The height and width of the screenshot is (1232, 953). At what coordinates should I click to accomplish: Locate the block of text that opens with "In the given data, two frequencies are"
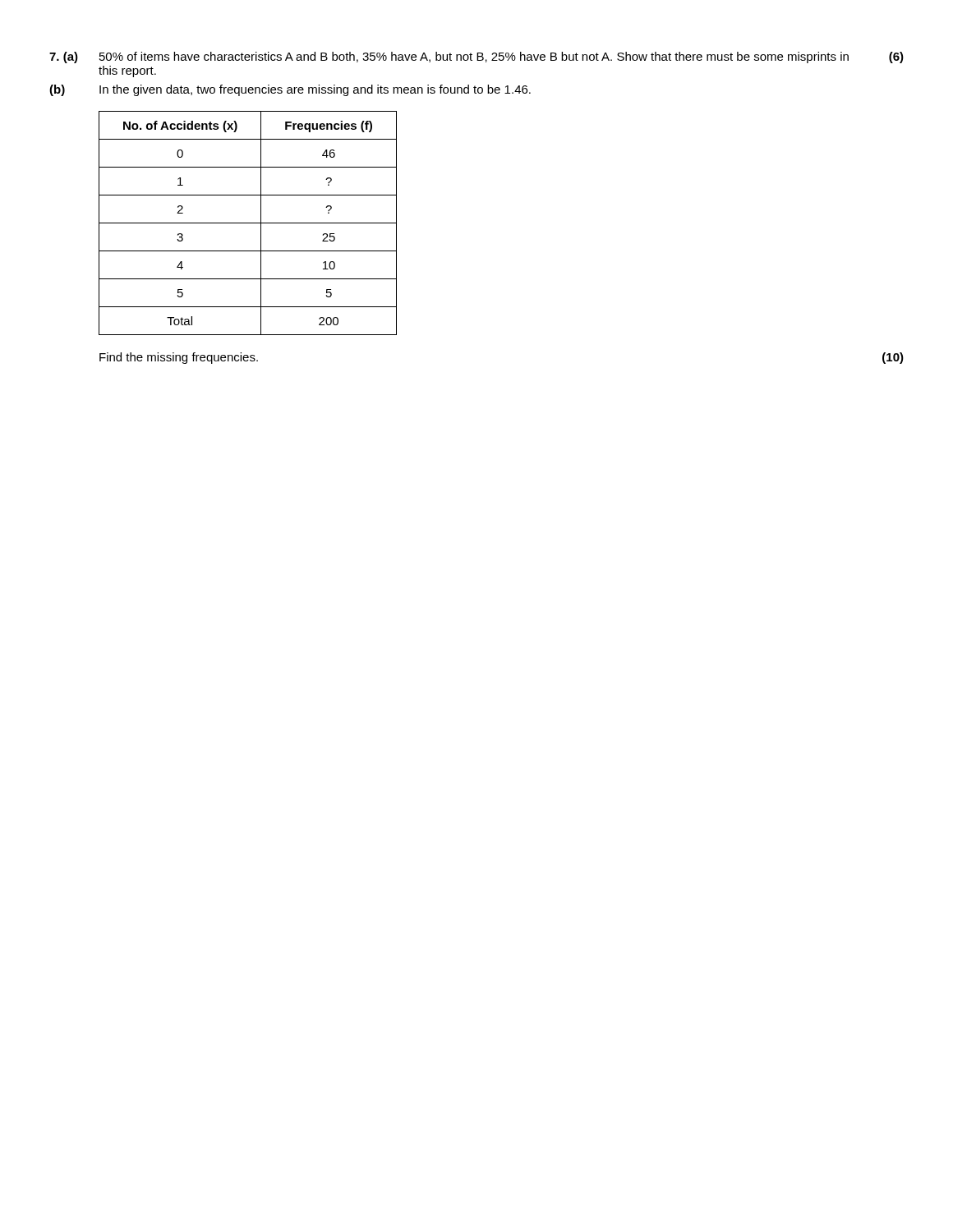tap(315, 89)
